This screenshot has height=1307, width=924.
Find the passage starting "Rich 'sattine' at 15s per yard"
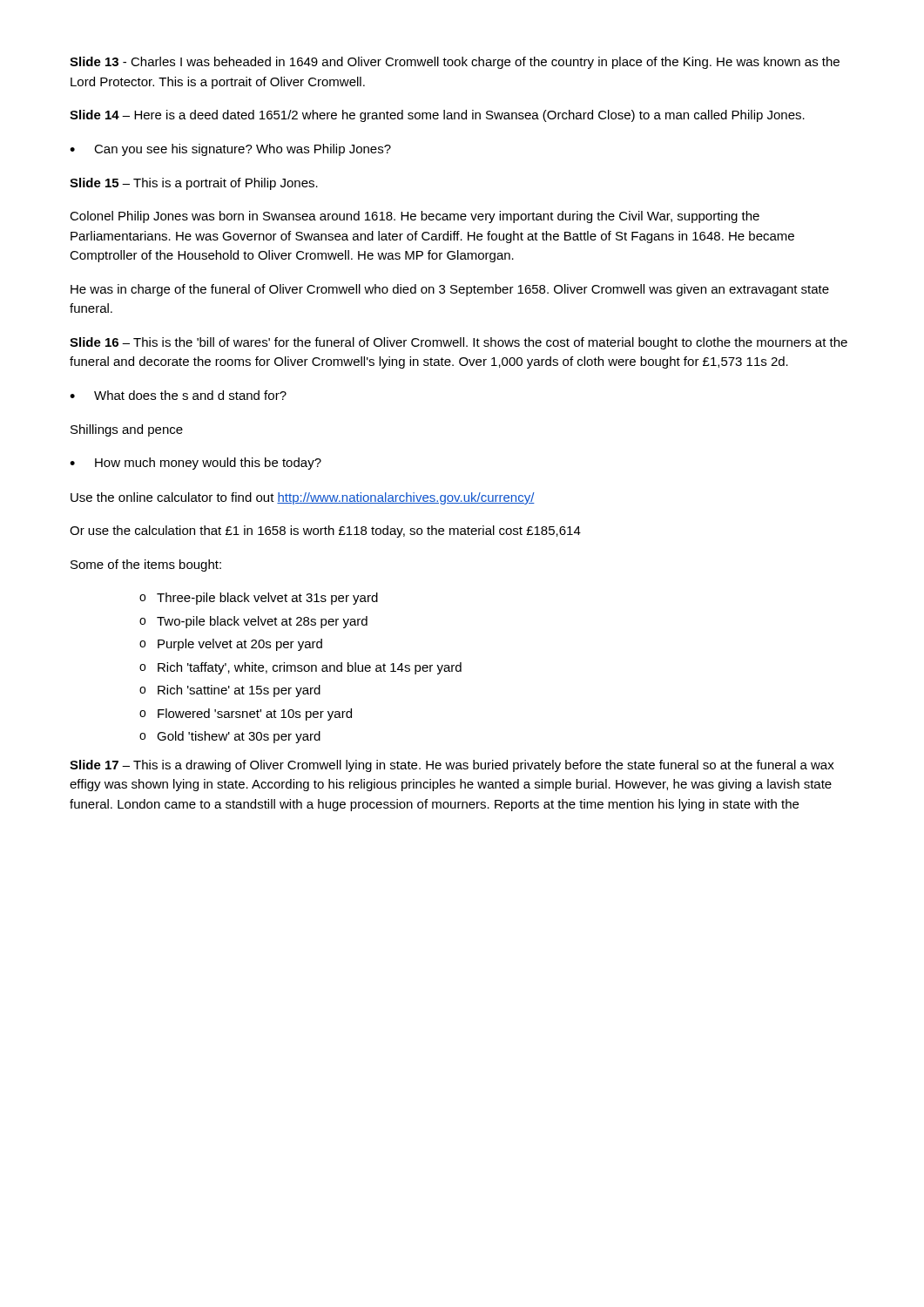tap(239, 690)
